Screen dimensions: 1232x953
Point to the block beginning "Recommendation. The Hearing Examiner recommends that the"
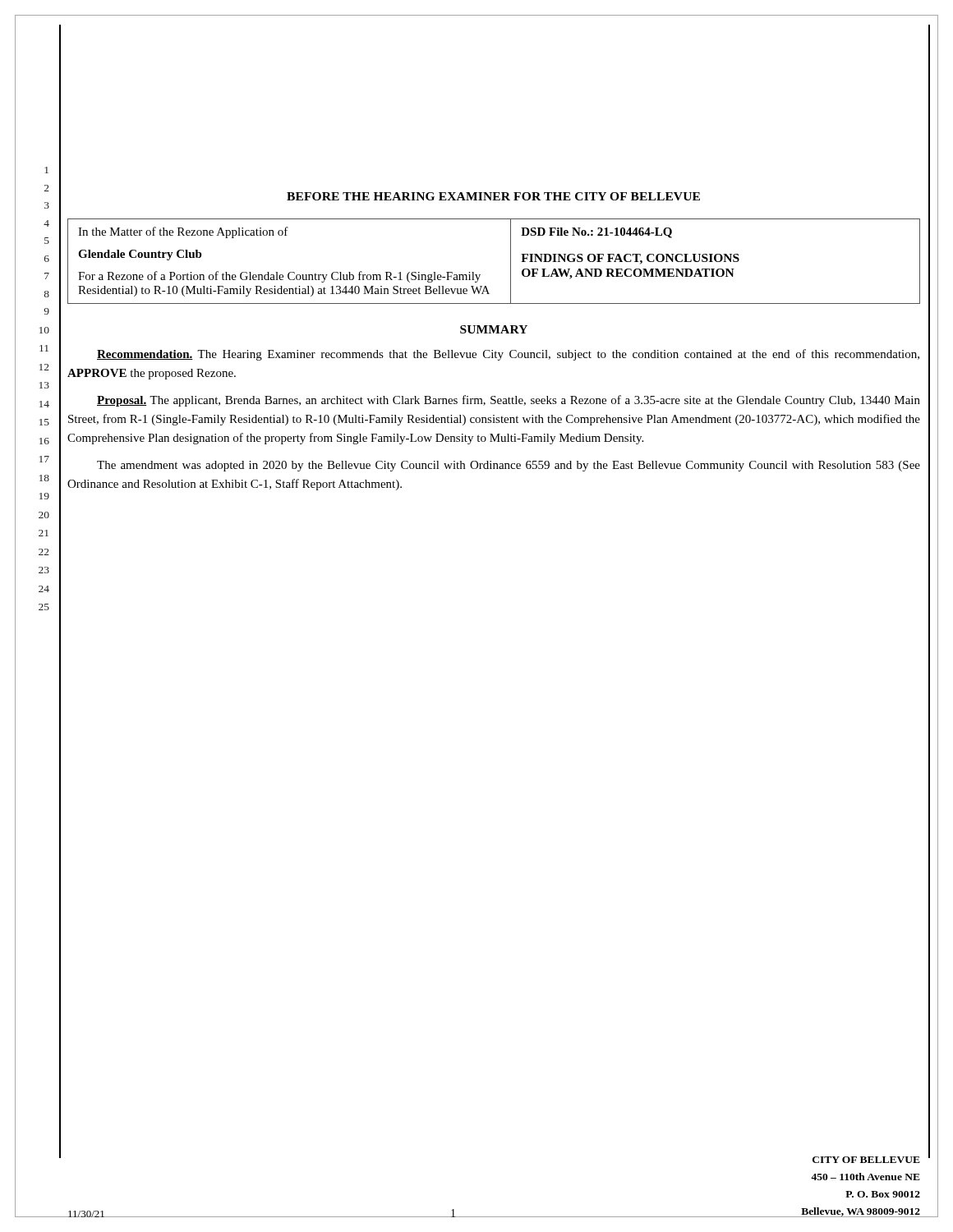[494, 363]
